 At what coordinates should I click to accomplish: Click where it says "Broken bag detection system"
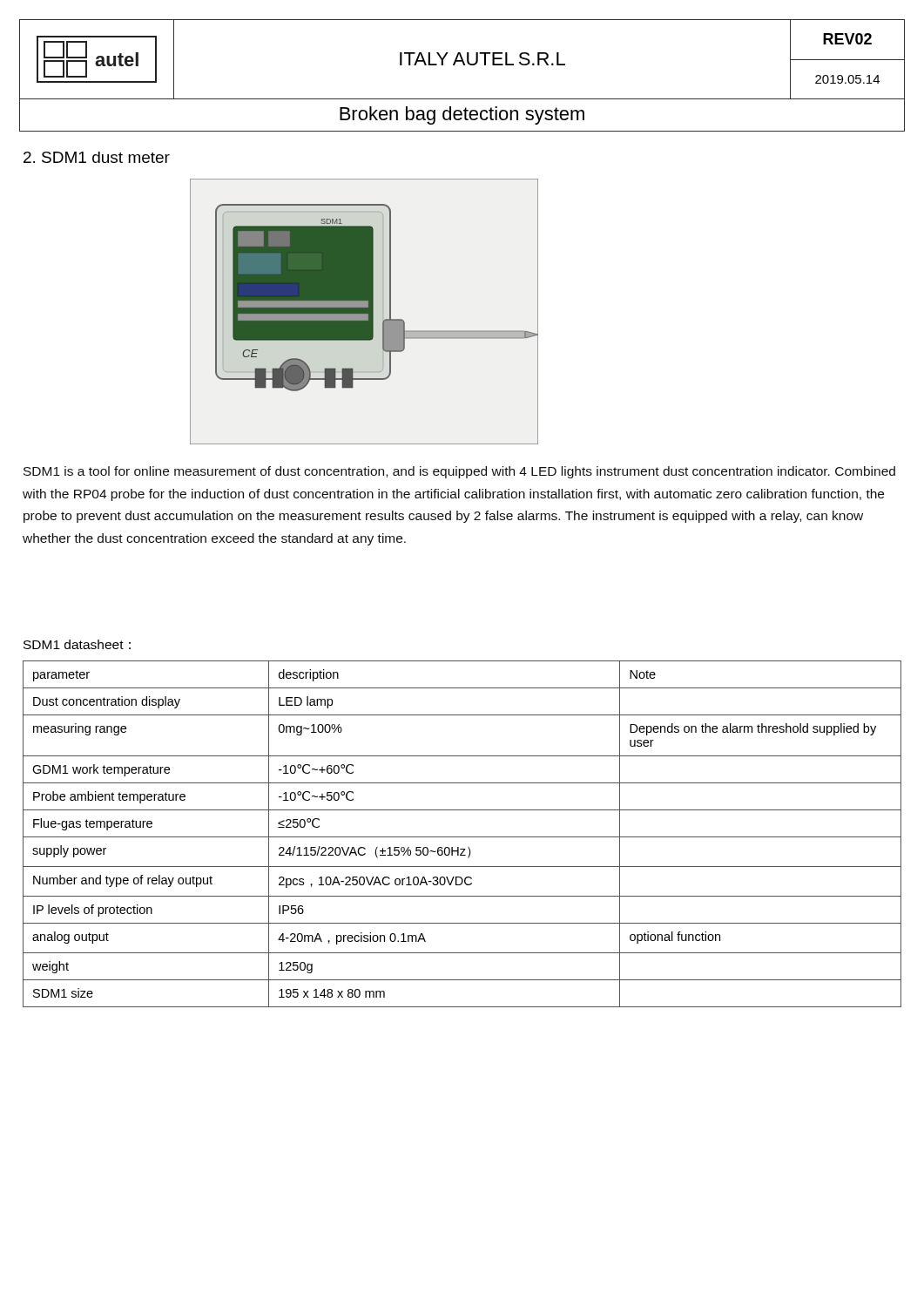[462, 114]
